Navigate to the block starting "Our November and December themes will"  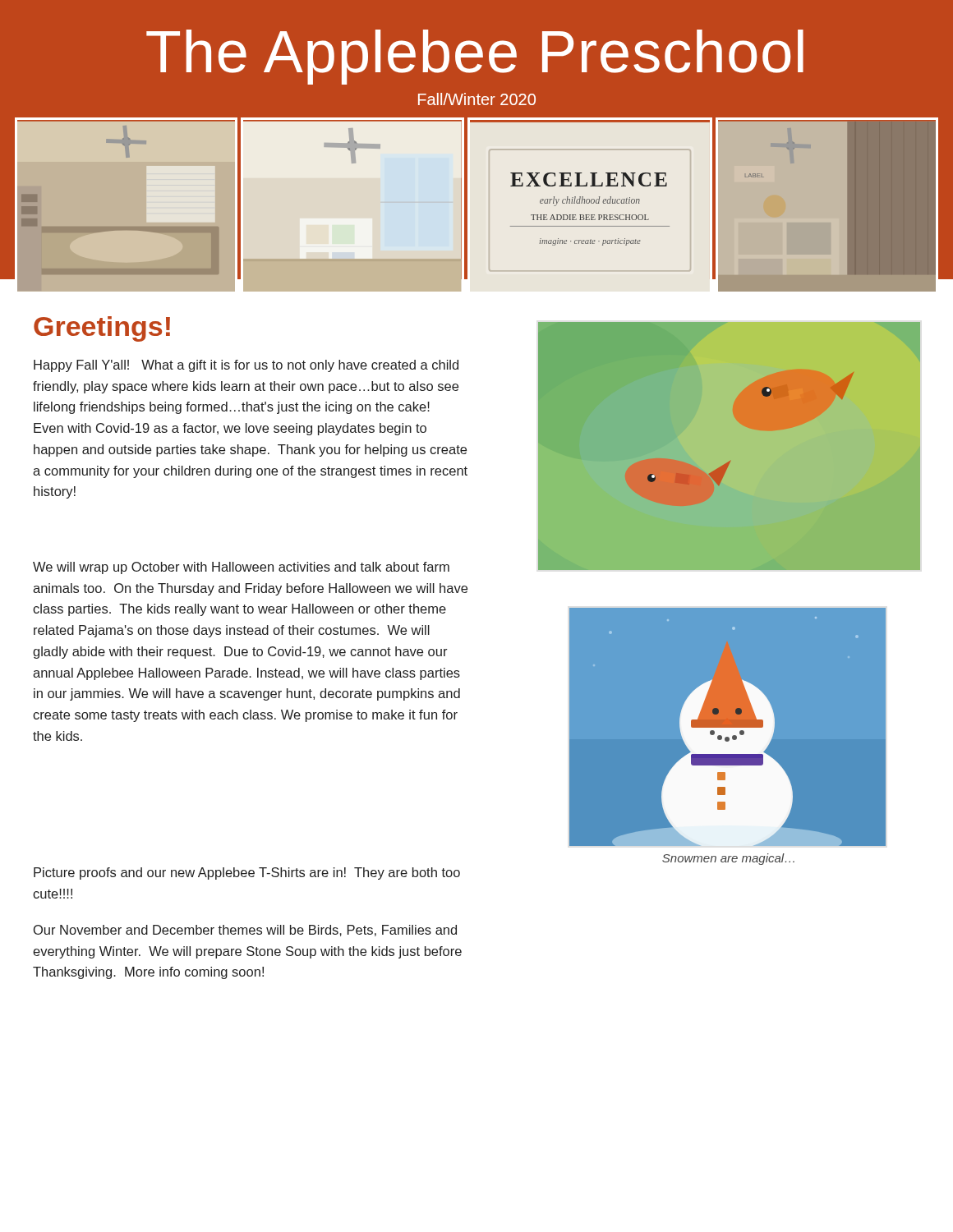pos(247,951)
